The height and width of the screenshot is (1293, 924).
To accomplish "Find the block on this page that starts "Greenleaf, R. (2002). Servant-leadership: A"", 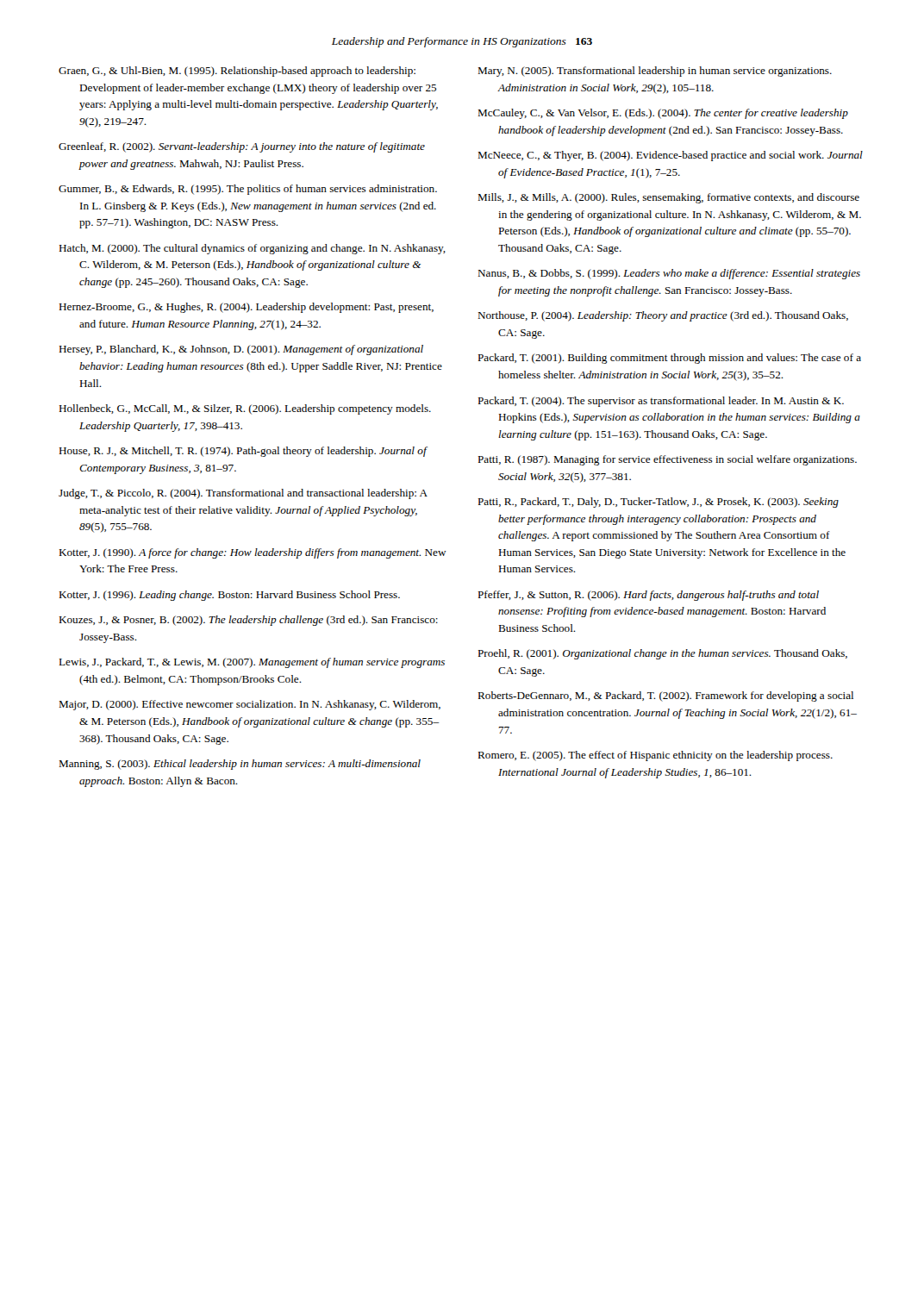I will pos(242,155).
